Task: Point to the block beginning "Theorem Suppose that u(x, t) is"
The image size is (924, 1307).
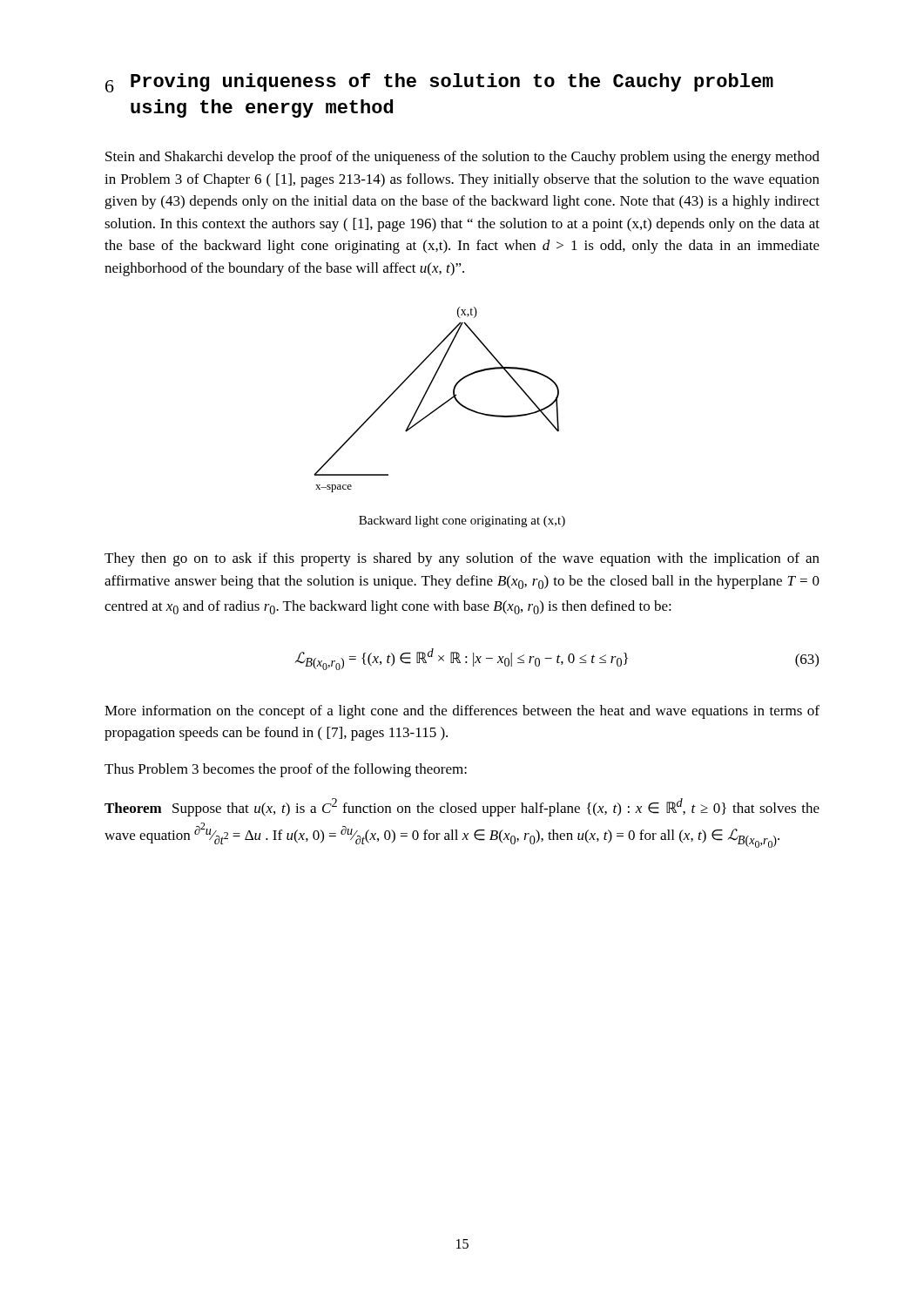Action: (x=462, y=823)
